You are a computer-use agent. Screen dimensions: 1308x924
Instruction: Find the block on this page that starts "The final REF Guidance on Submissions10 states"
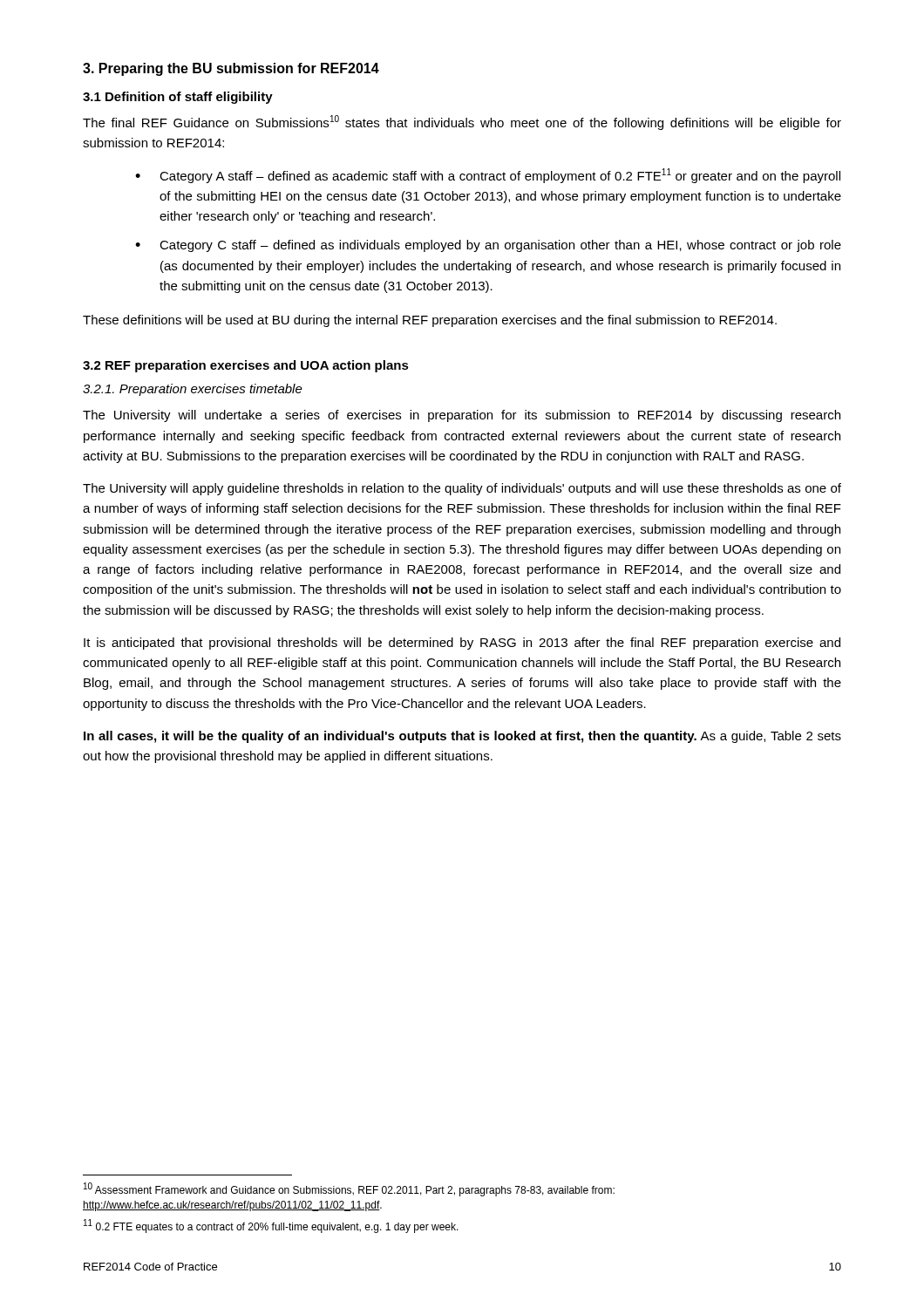click(x=462, y=132)
